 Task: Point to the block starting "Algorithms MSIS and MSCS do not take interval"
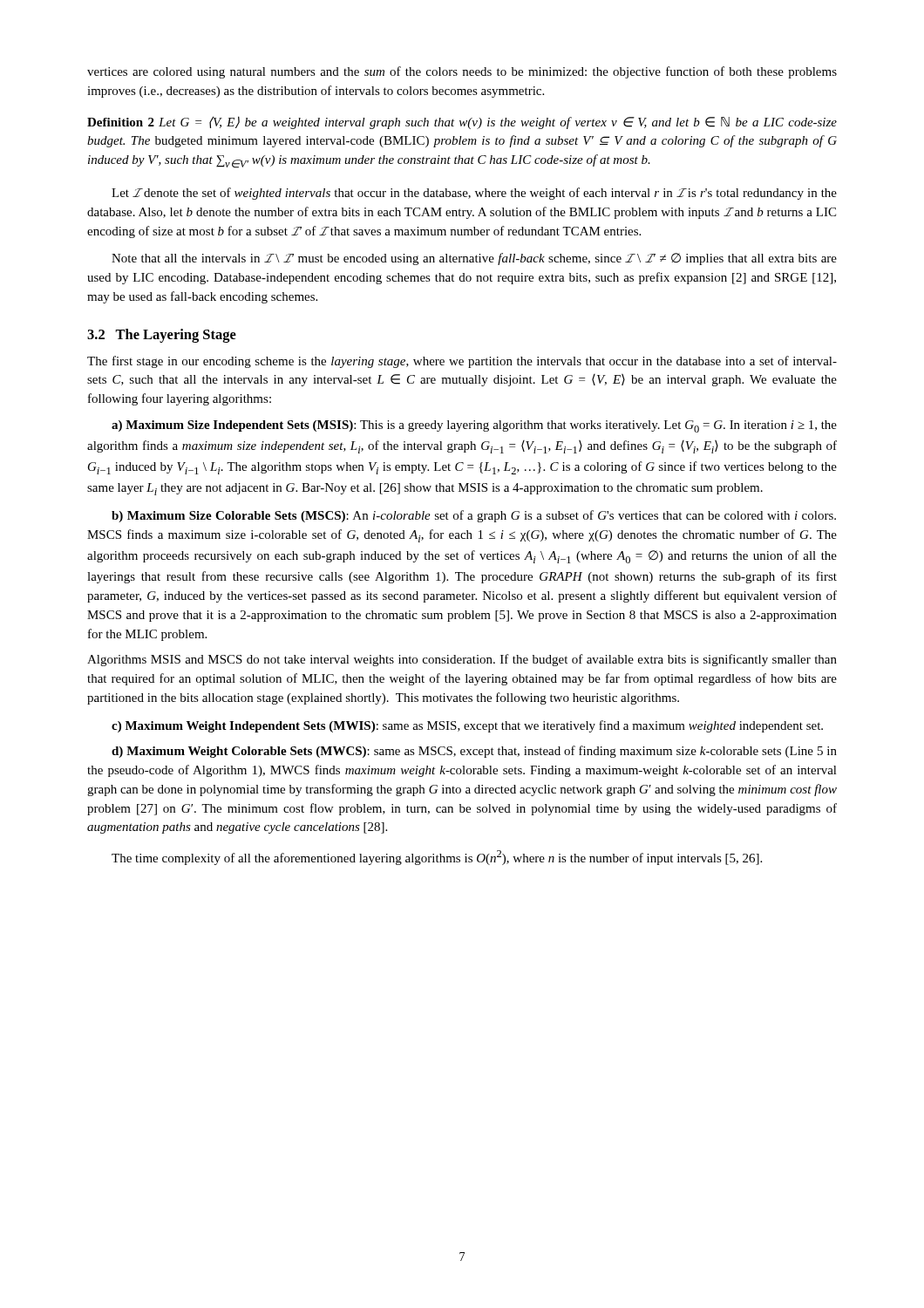[x=462, y=679]
